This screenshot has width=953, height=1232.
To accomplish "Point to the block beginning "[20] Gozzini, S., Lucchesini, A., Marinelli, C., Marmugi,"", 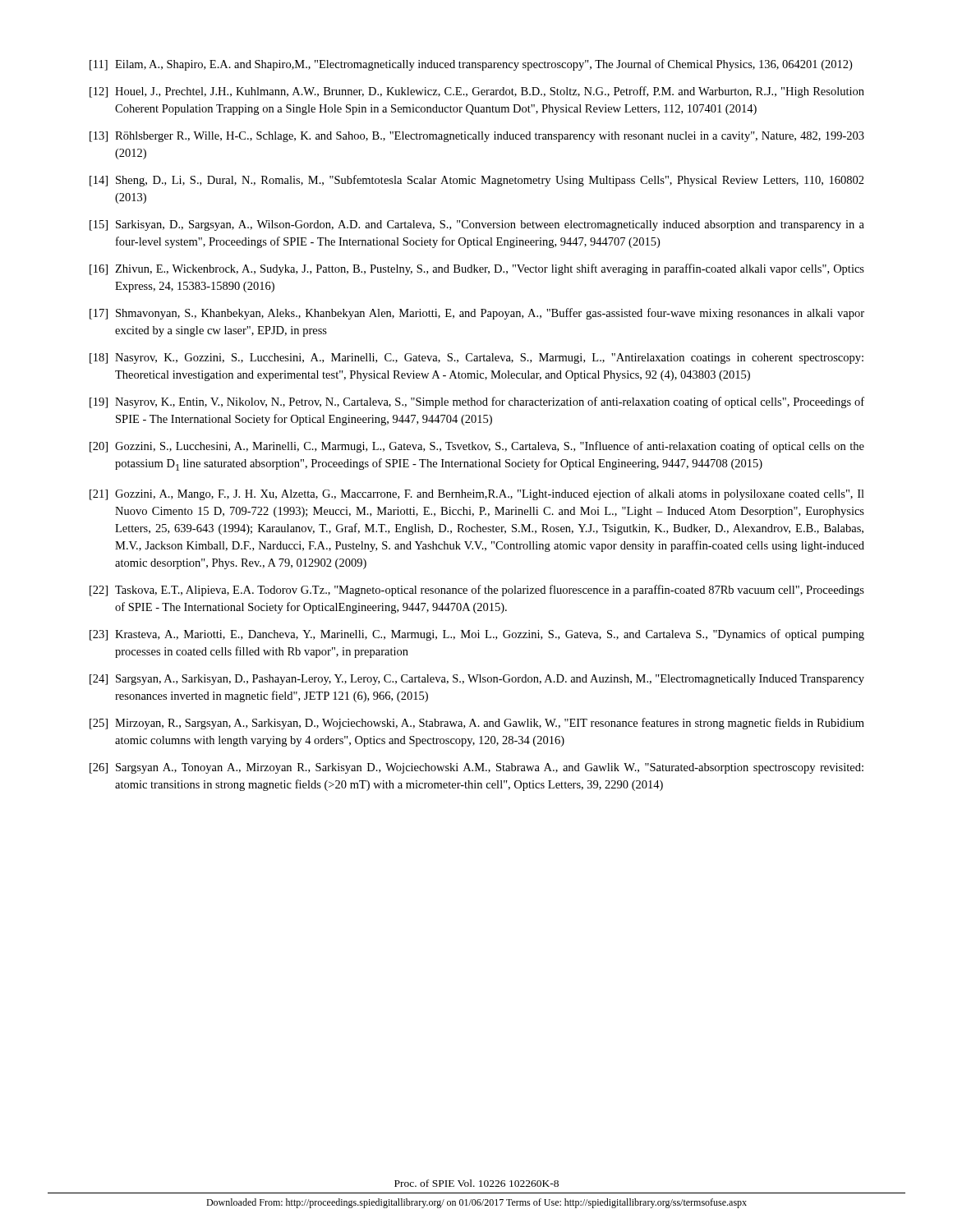I will (x=476, y=457).
